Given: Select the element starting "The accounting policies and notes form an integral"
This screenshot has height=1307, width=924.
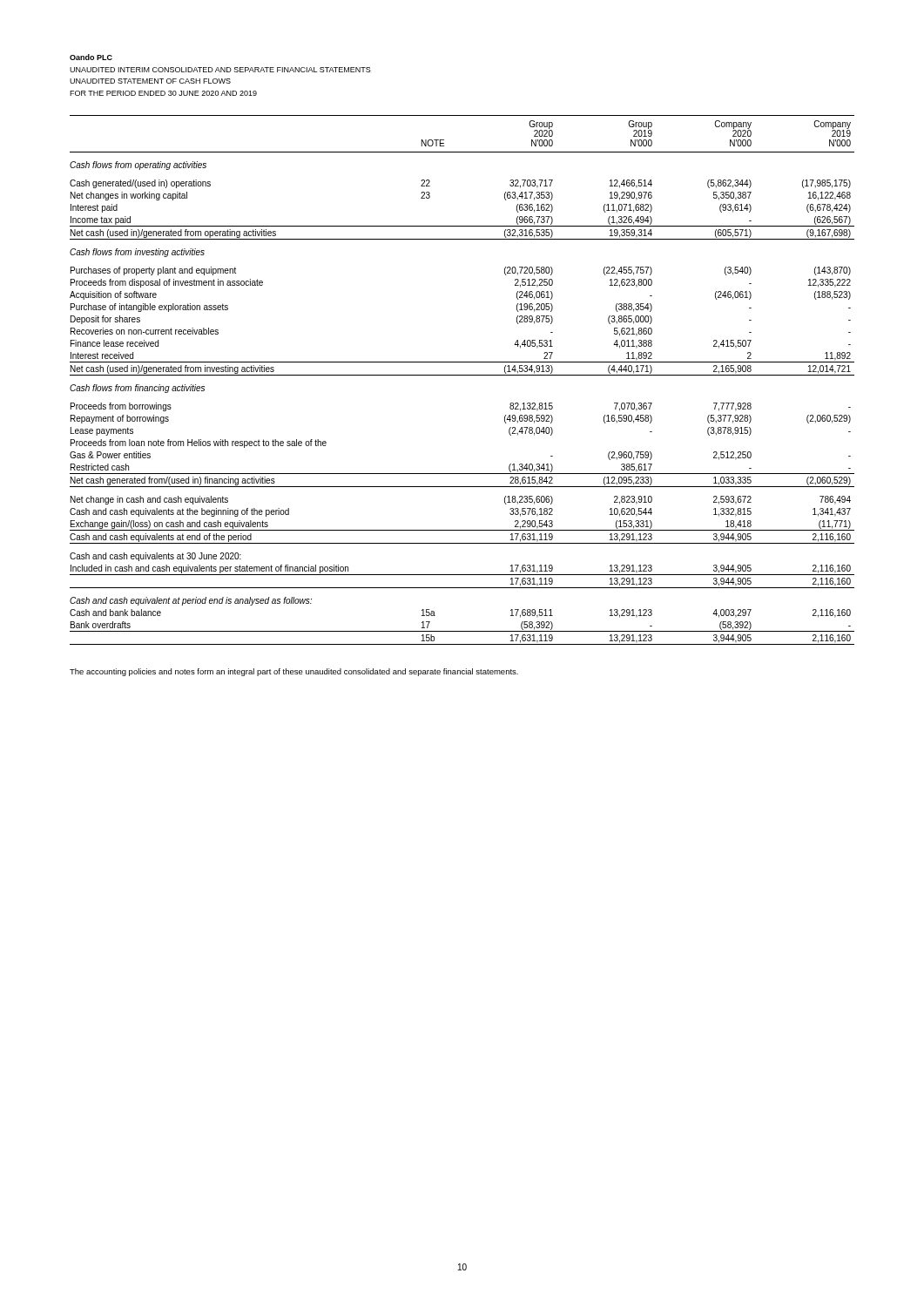Looking at the screenshot, I should pos(294,671).
